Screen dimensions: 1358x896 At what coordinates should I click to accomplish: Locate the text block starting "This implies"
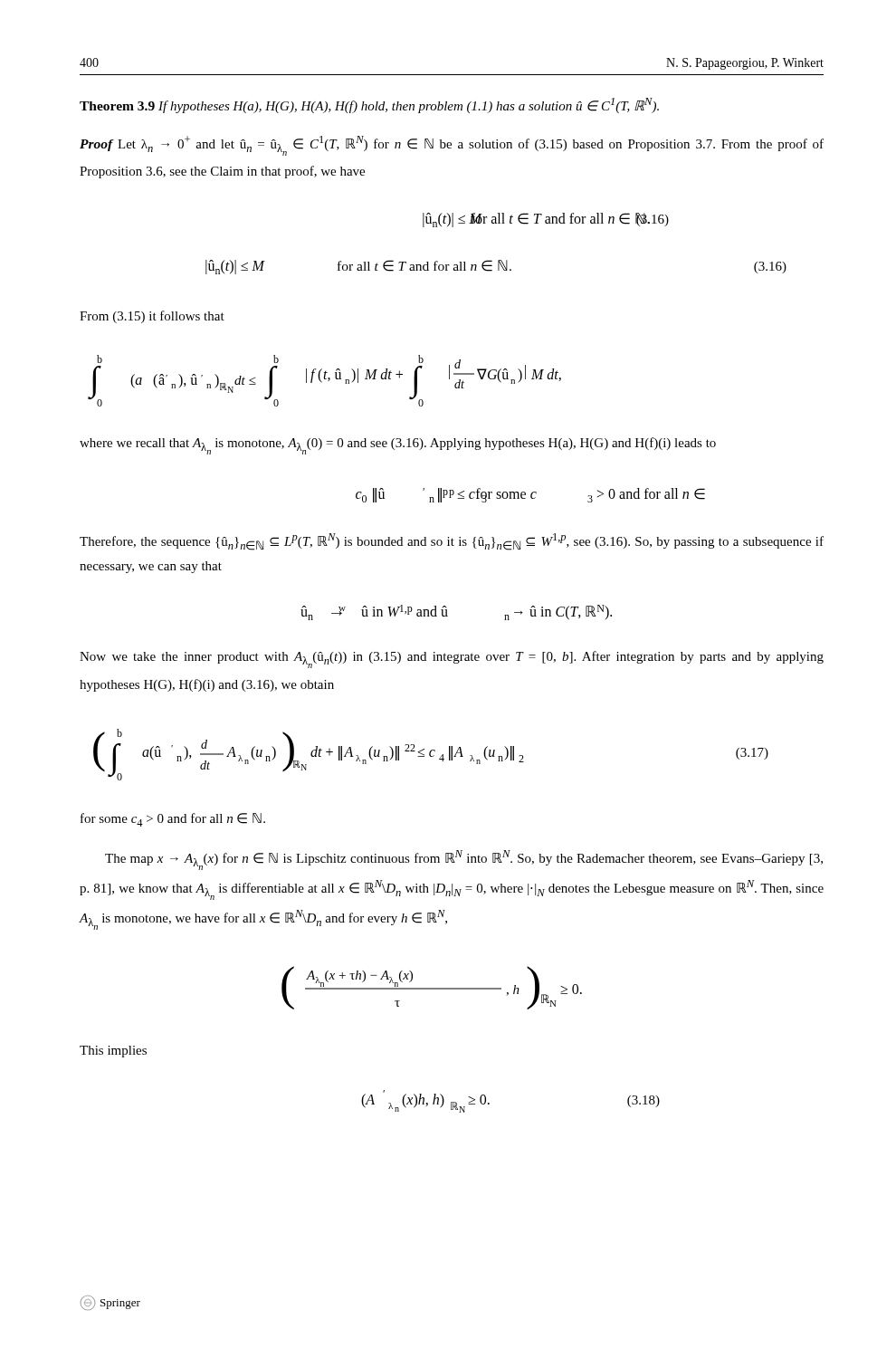coord(113,1052)
